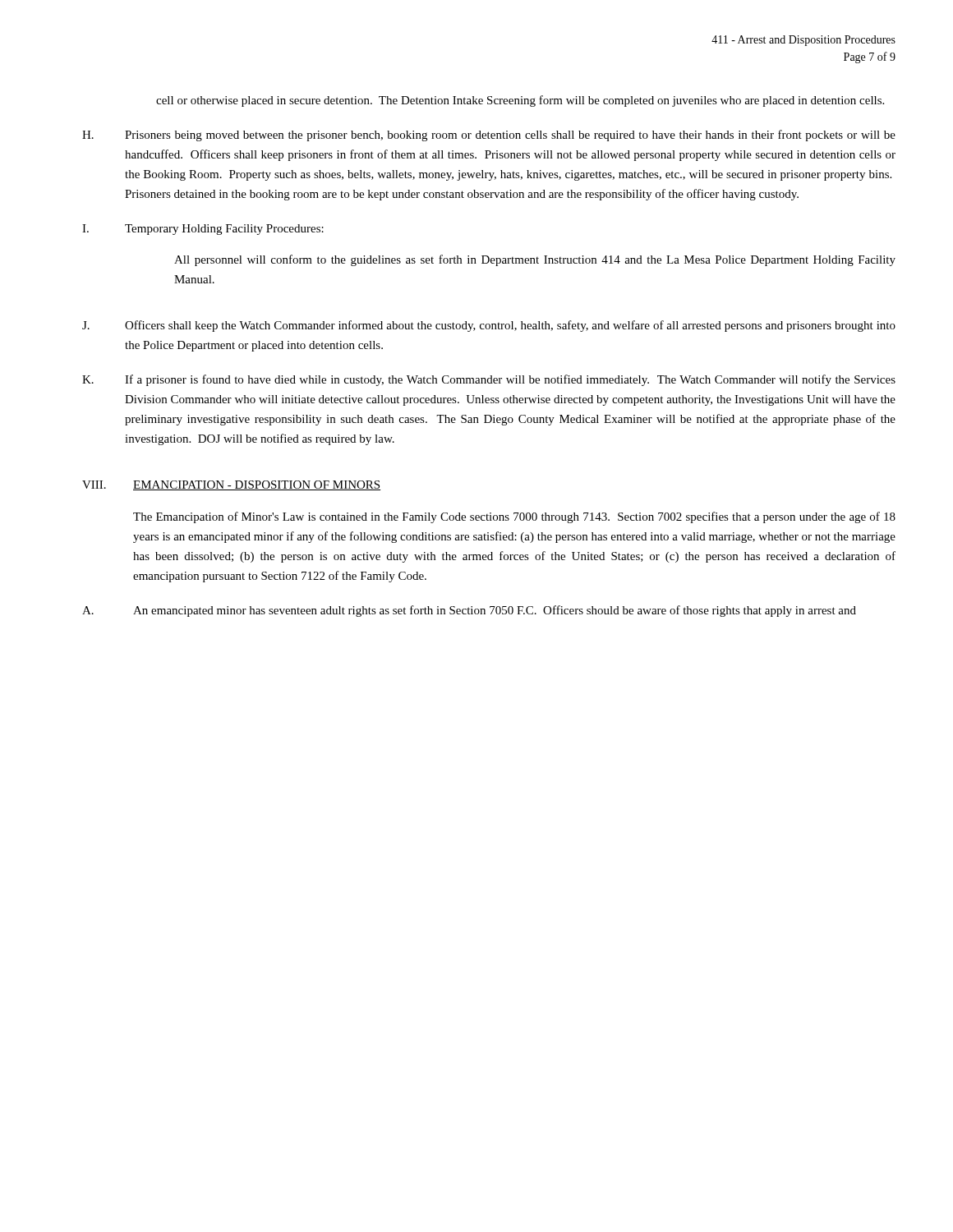Screen dimensions: 1232x953
Task: Find the section header
Action: pos(489,485)
